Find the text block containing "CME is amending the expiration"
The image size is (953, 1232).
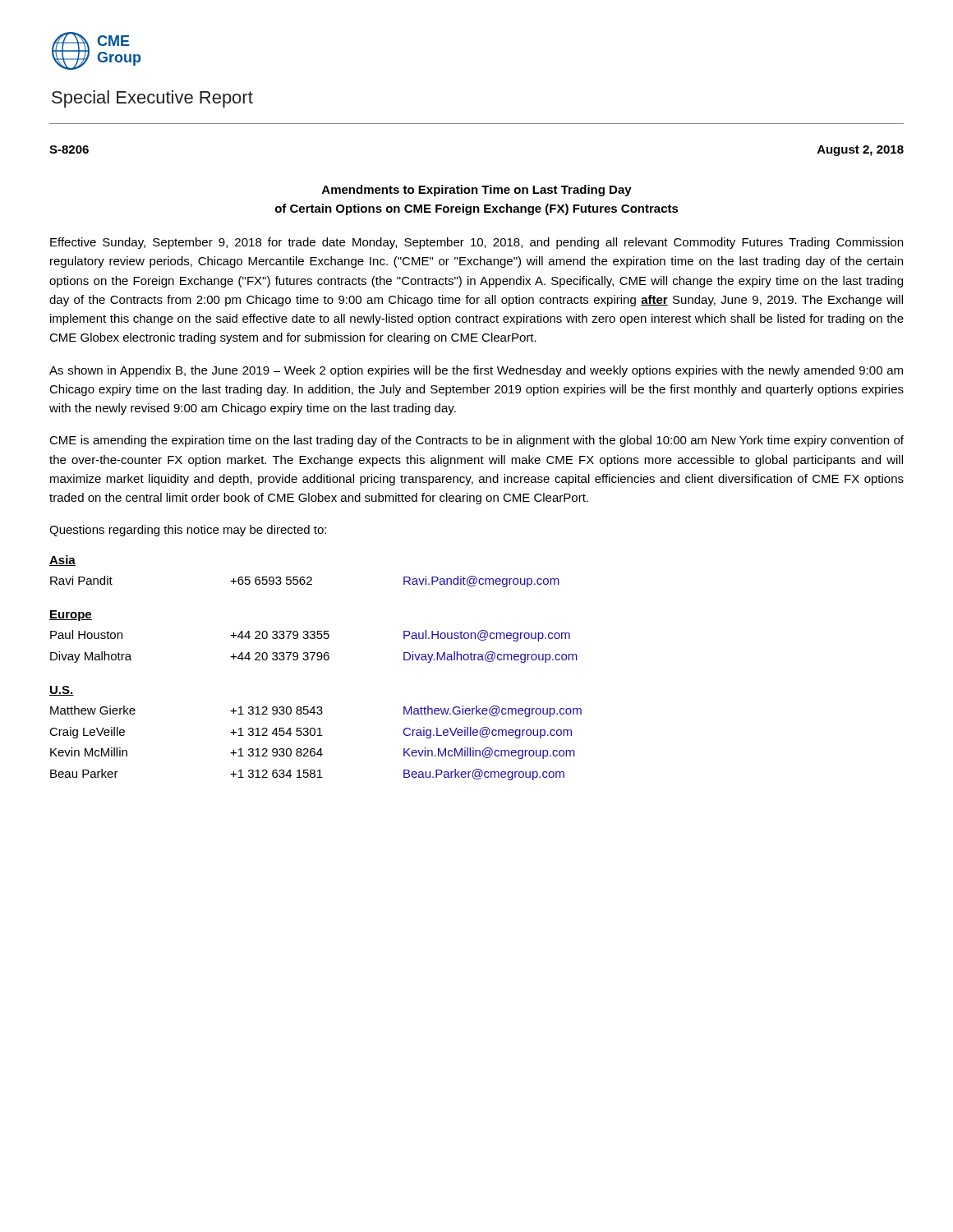point(476,469)
